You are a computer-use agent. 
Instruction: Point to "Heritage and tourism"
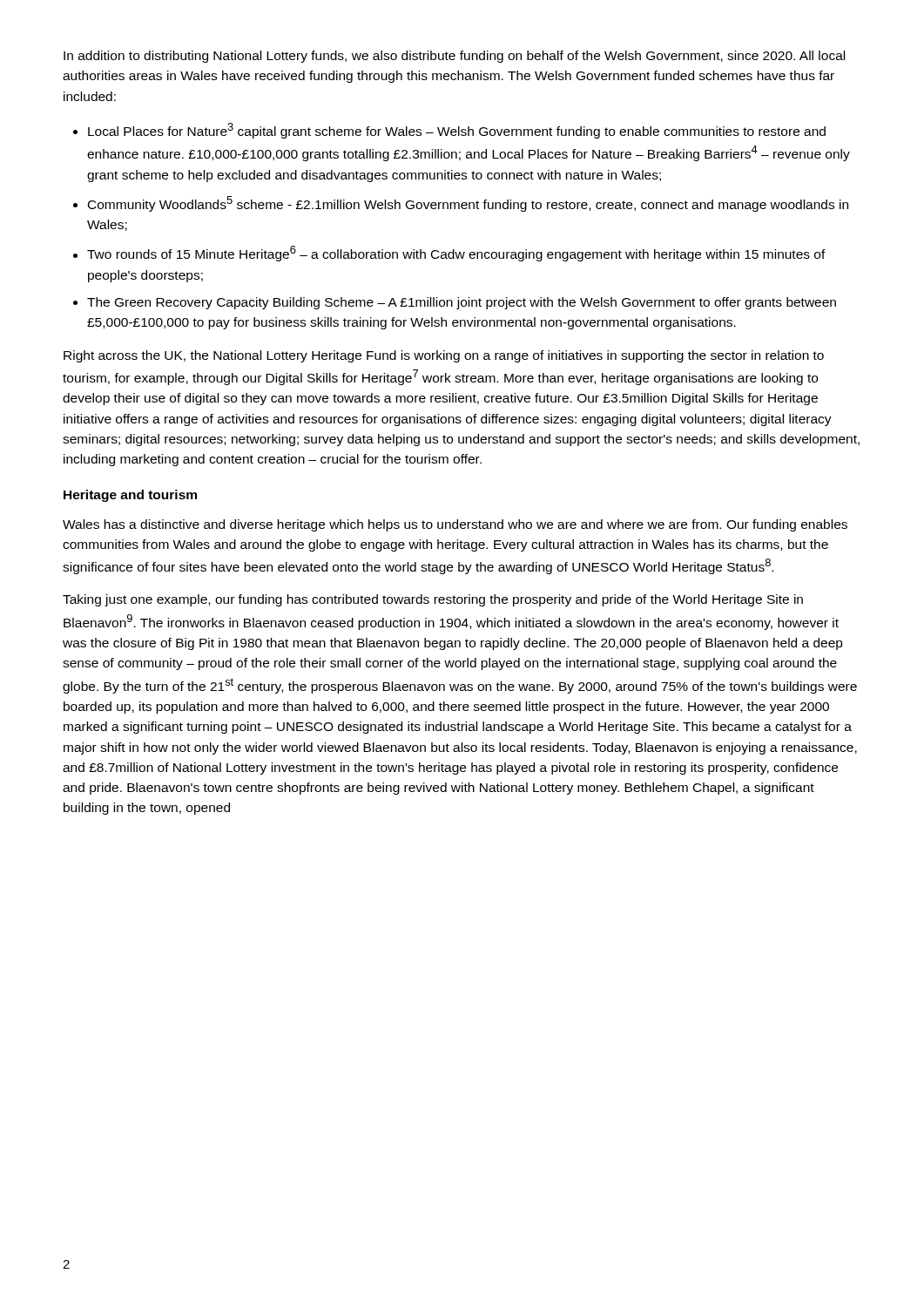point(130,495)
